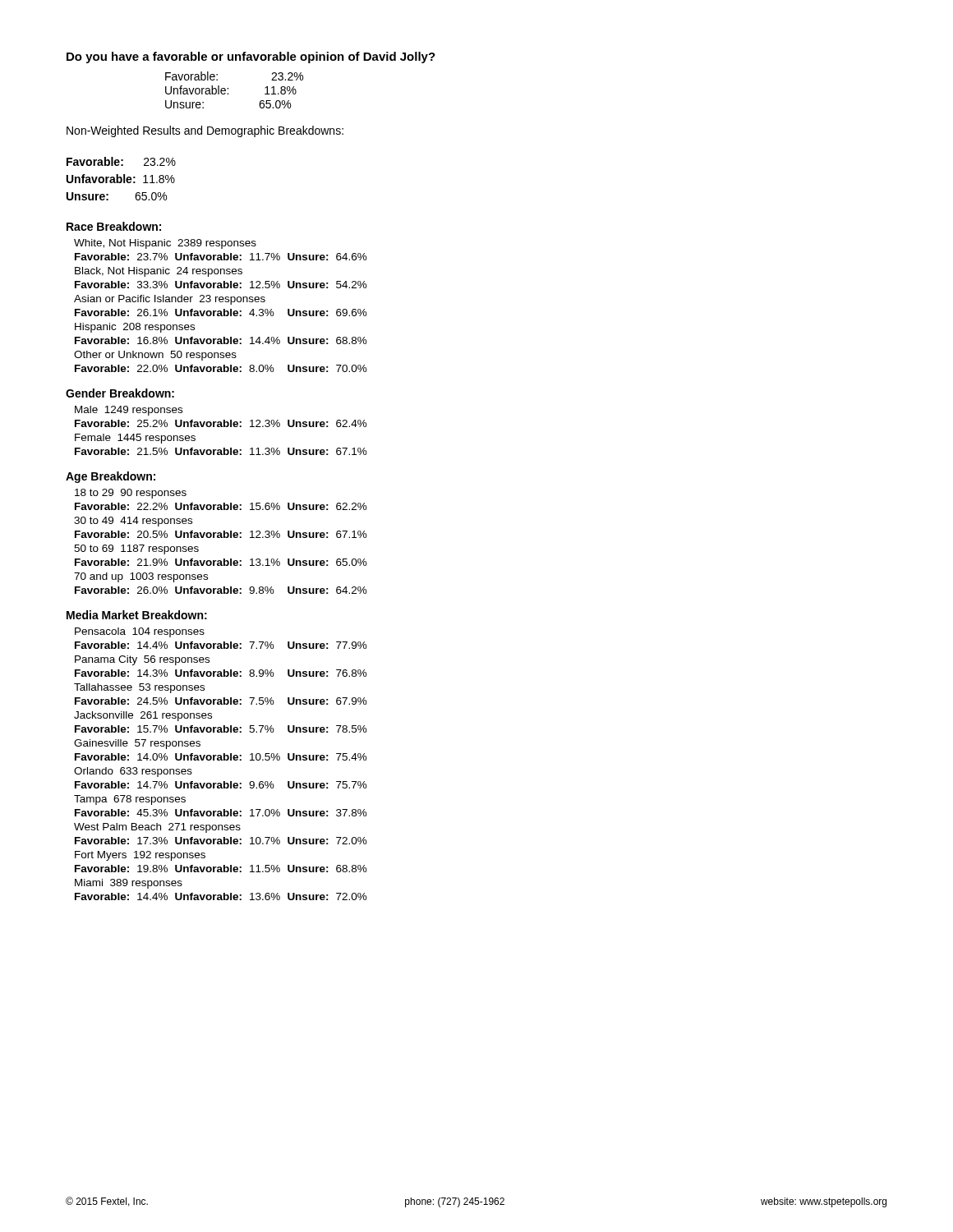Select the list item that reads "Unsure: 65.0%"
Image resolution: width=953 pixels, height=1232 pixels.
(228, 104)
